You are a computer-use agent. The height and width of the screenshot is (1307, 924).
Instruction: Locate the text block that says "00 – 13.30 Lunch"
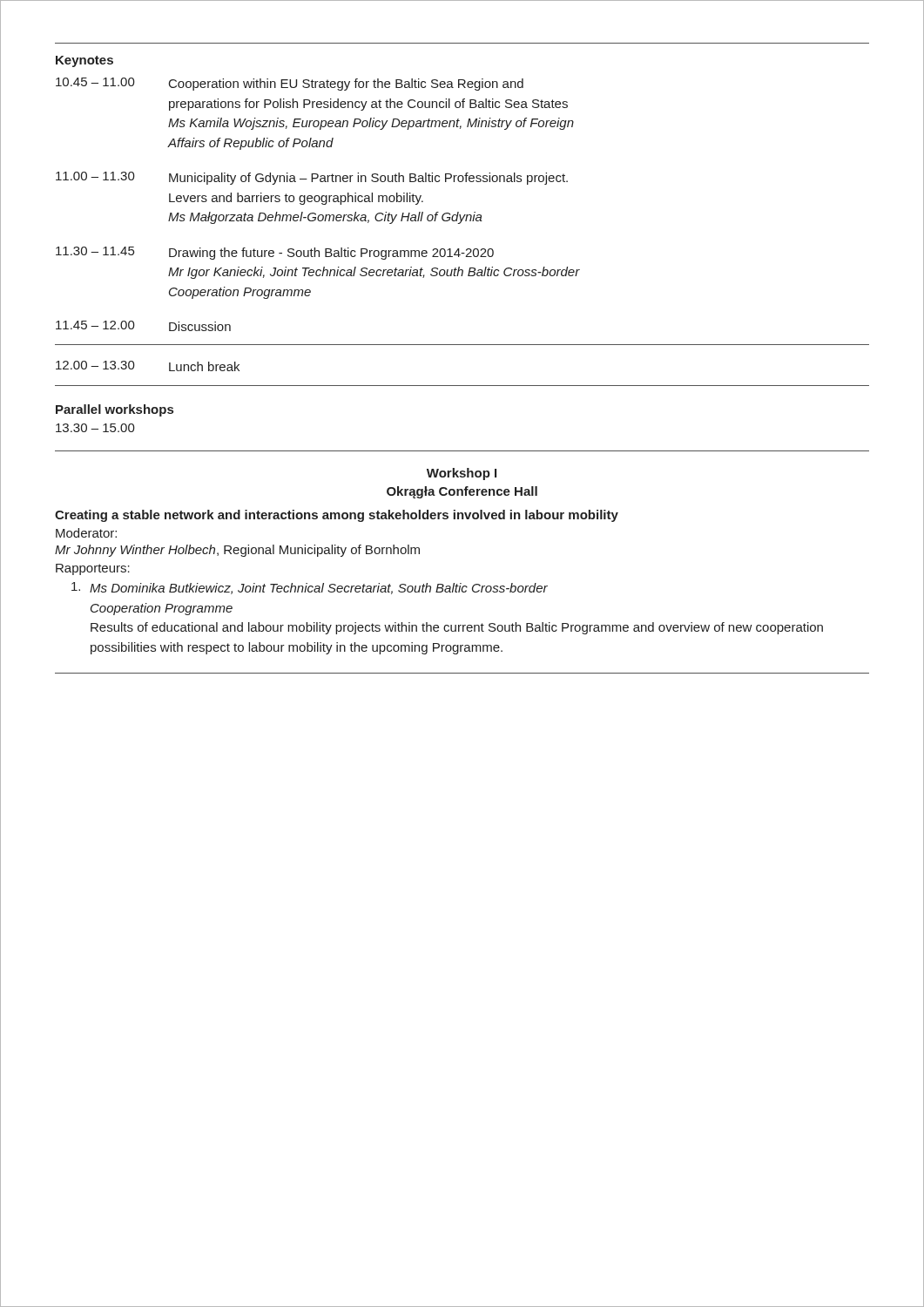[106, 366]
